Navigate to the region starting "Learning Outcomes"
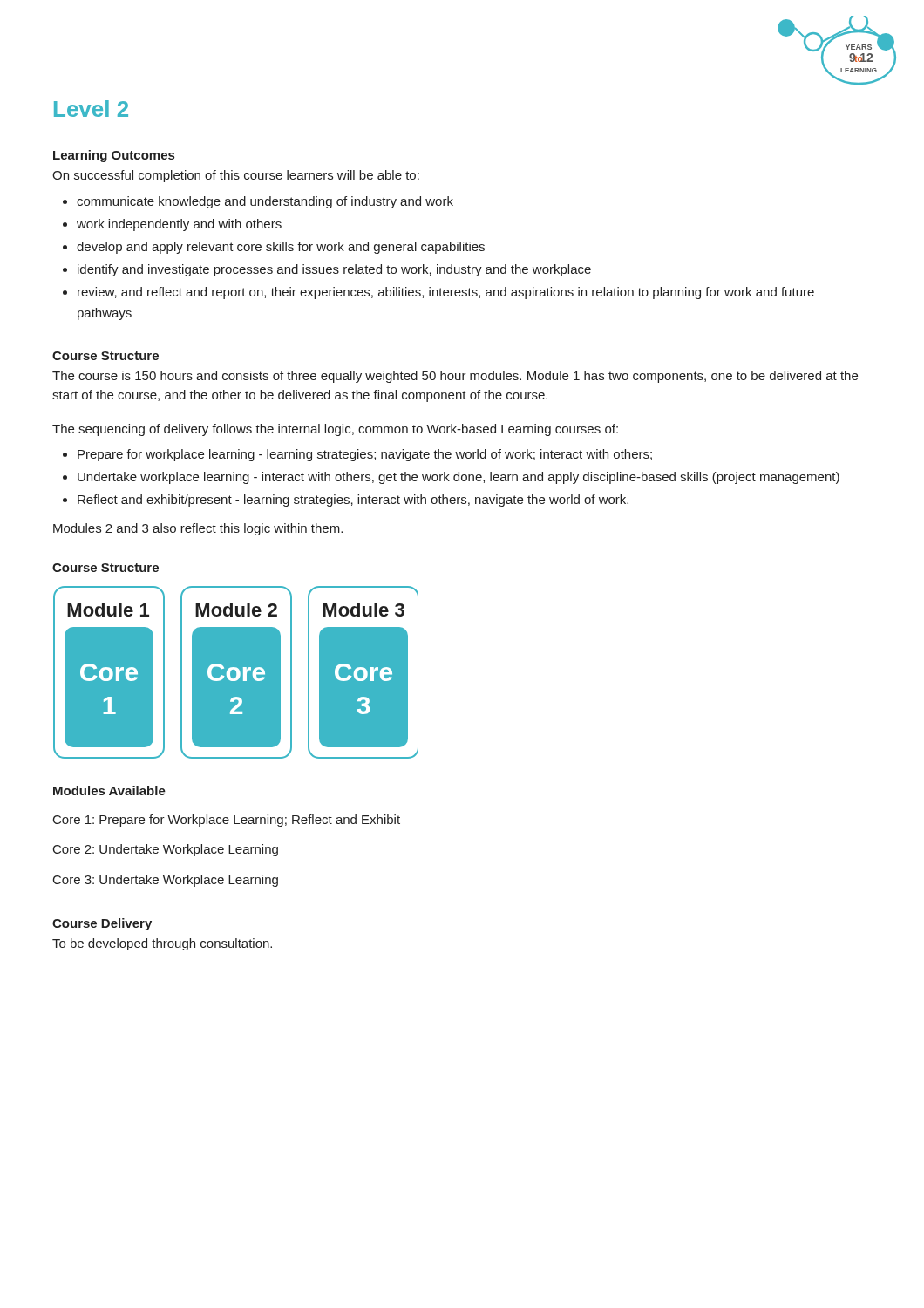The width and height of the screenshot is (924, 1308). click(114, 155)
